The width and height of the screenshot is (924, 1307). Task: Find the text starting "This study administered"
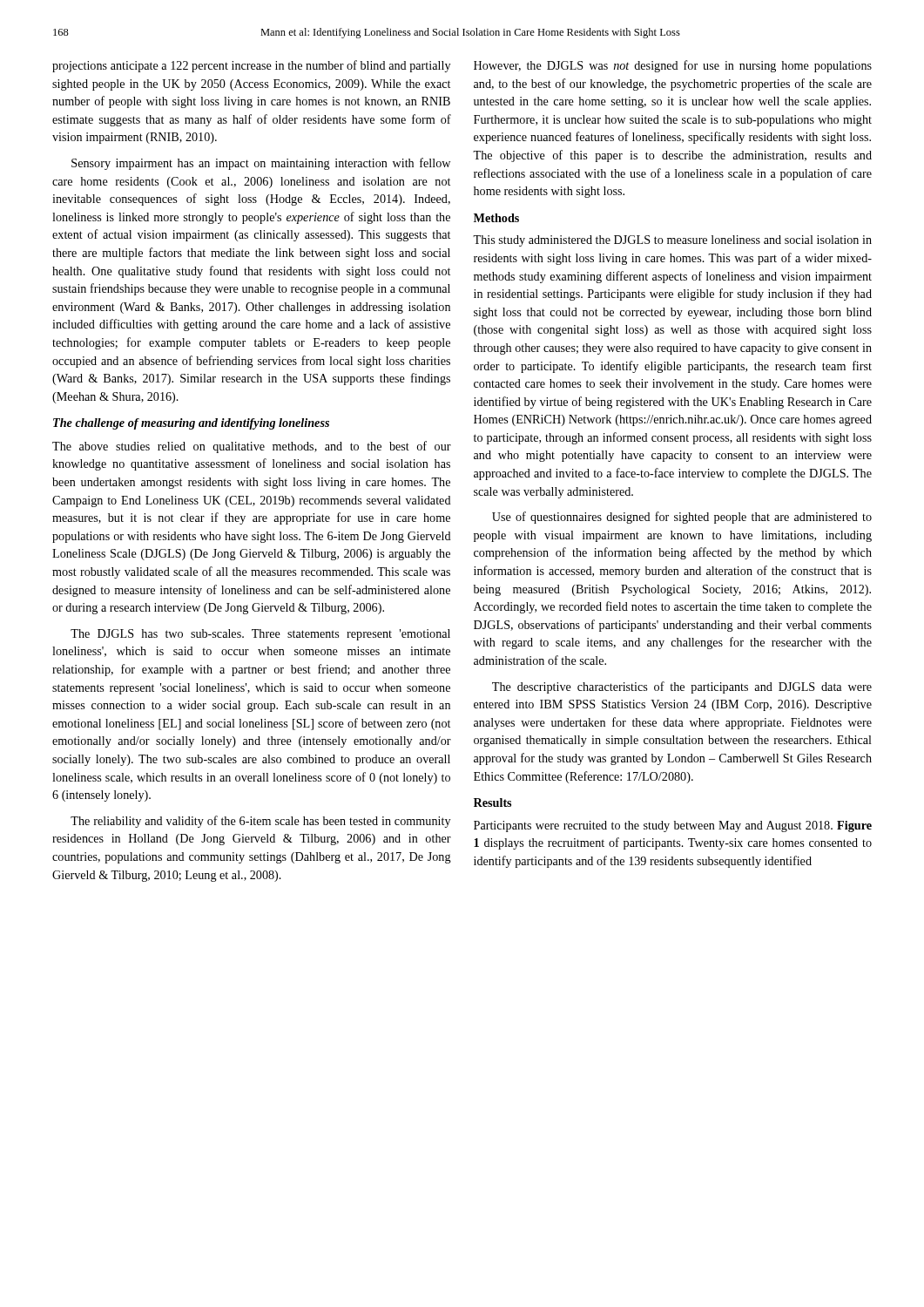coord(673,366)
